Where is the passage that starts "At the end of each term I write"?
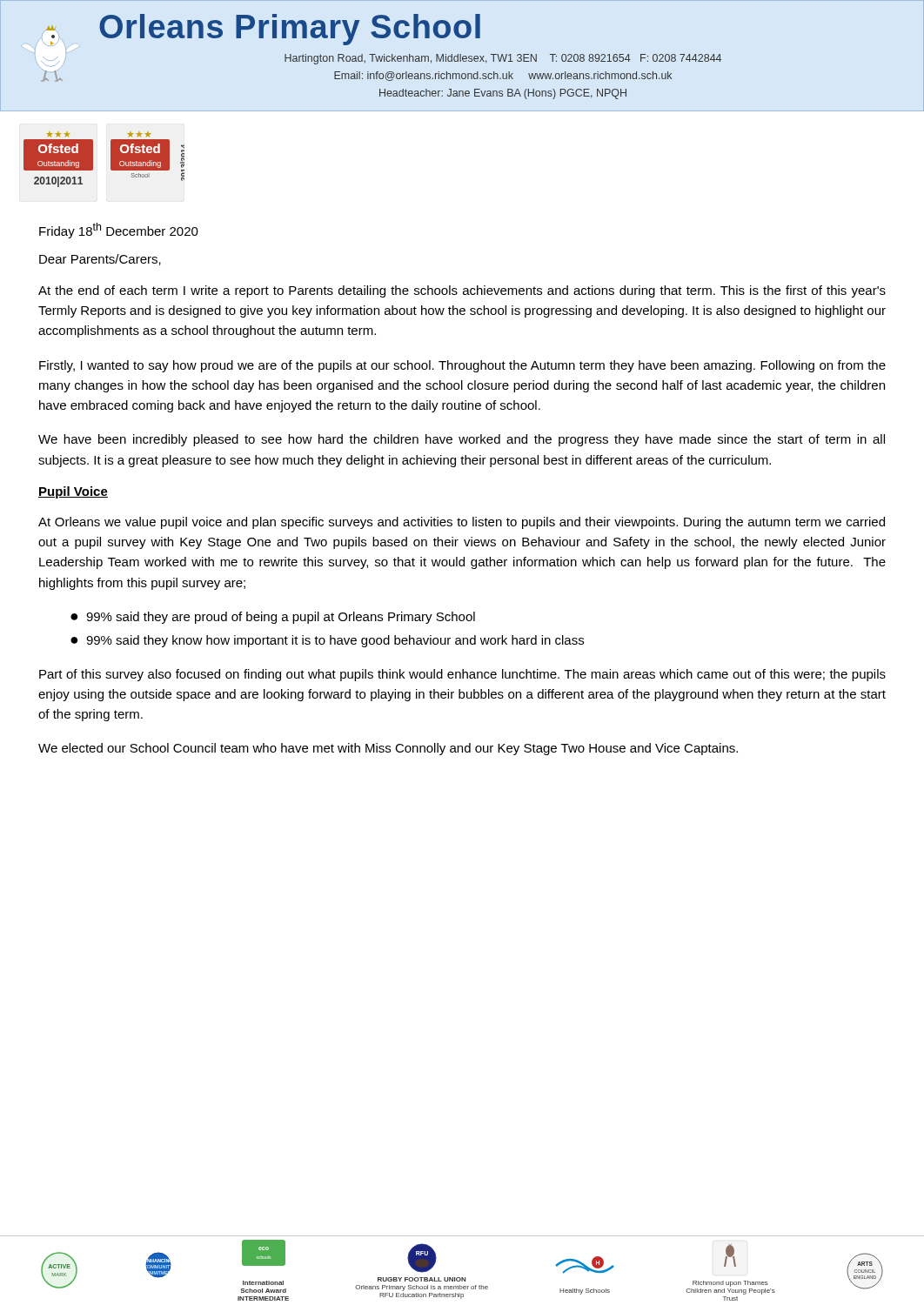Viewport: 924px width, 1305px height. pos(462,310)
